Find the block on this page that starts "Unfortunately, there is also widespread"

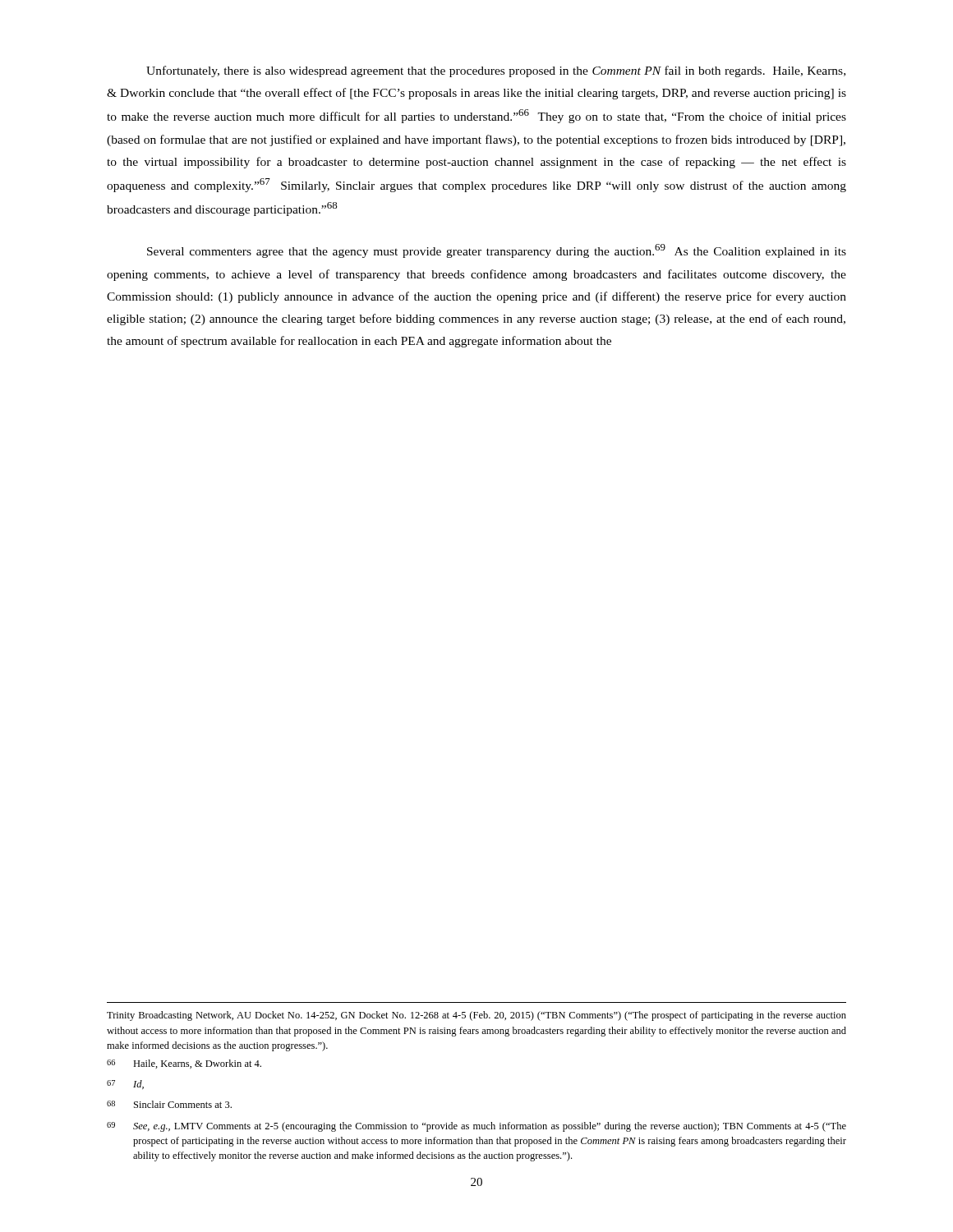(476, 140)
